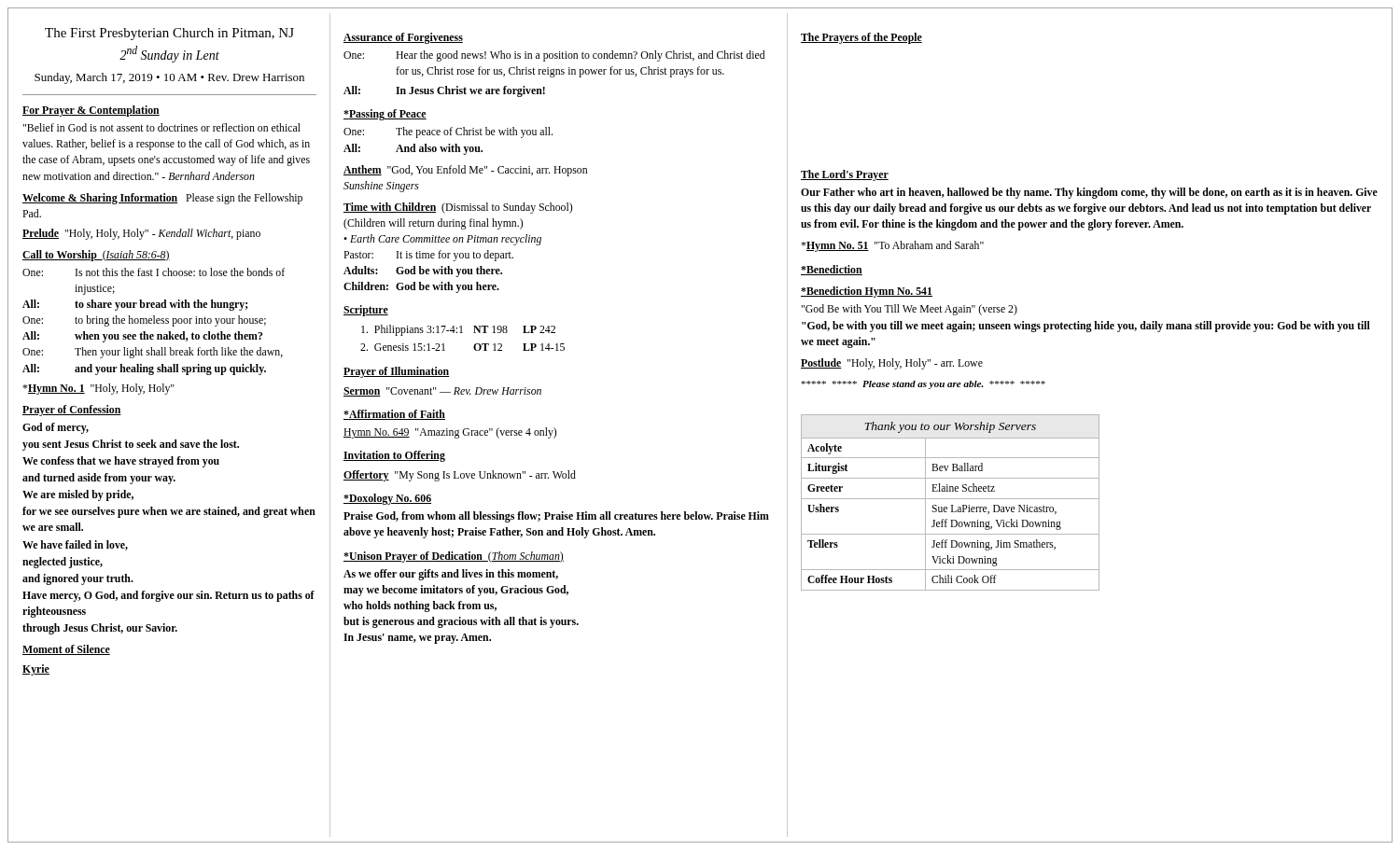Find the text block that reads "Prelude "Holy, Holy, Holy" -"
The width and height of the screenshot is (1400, 850).
(x=142, y=233)
